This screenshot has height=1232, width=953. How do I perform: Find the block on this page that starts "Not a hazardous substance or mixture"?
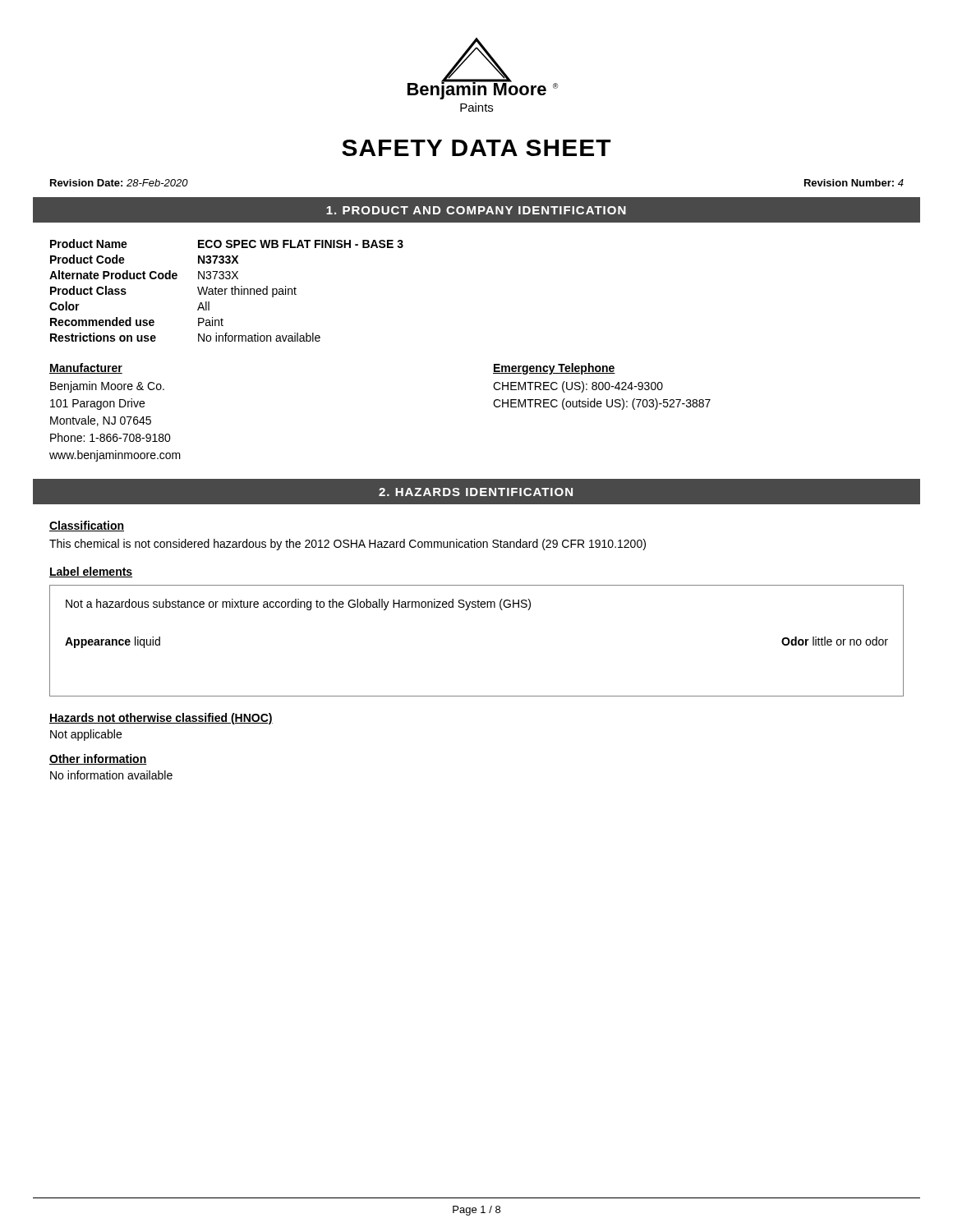[298, 605]
